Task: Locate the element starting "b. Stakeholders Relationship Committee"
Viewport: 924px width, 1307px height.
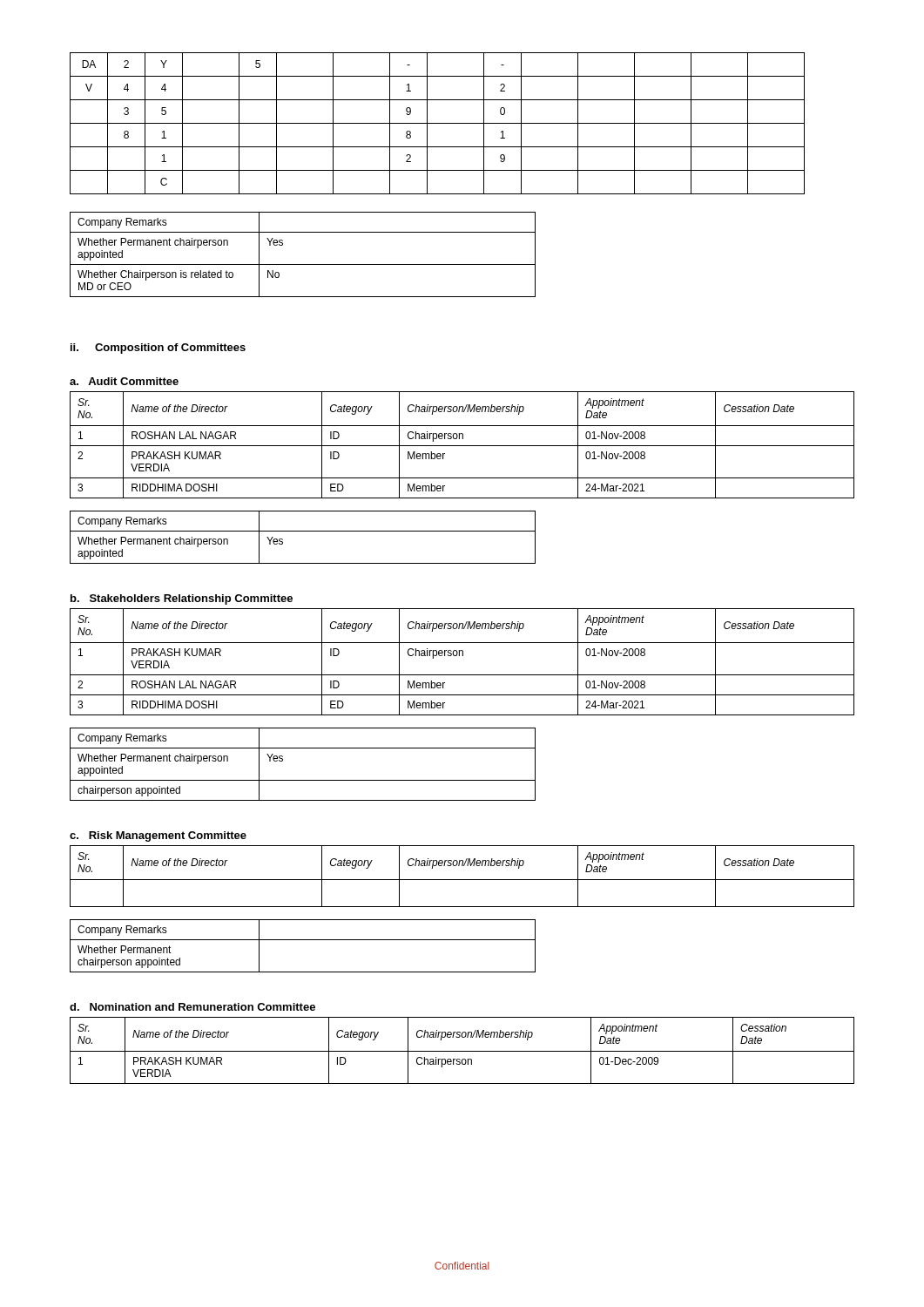Action: [x=181, y=598]
